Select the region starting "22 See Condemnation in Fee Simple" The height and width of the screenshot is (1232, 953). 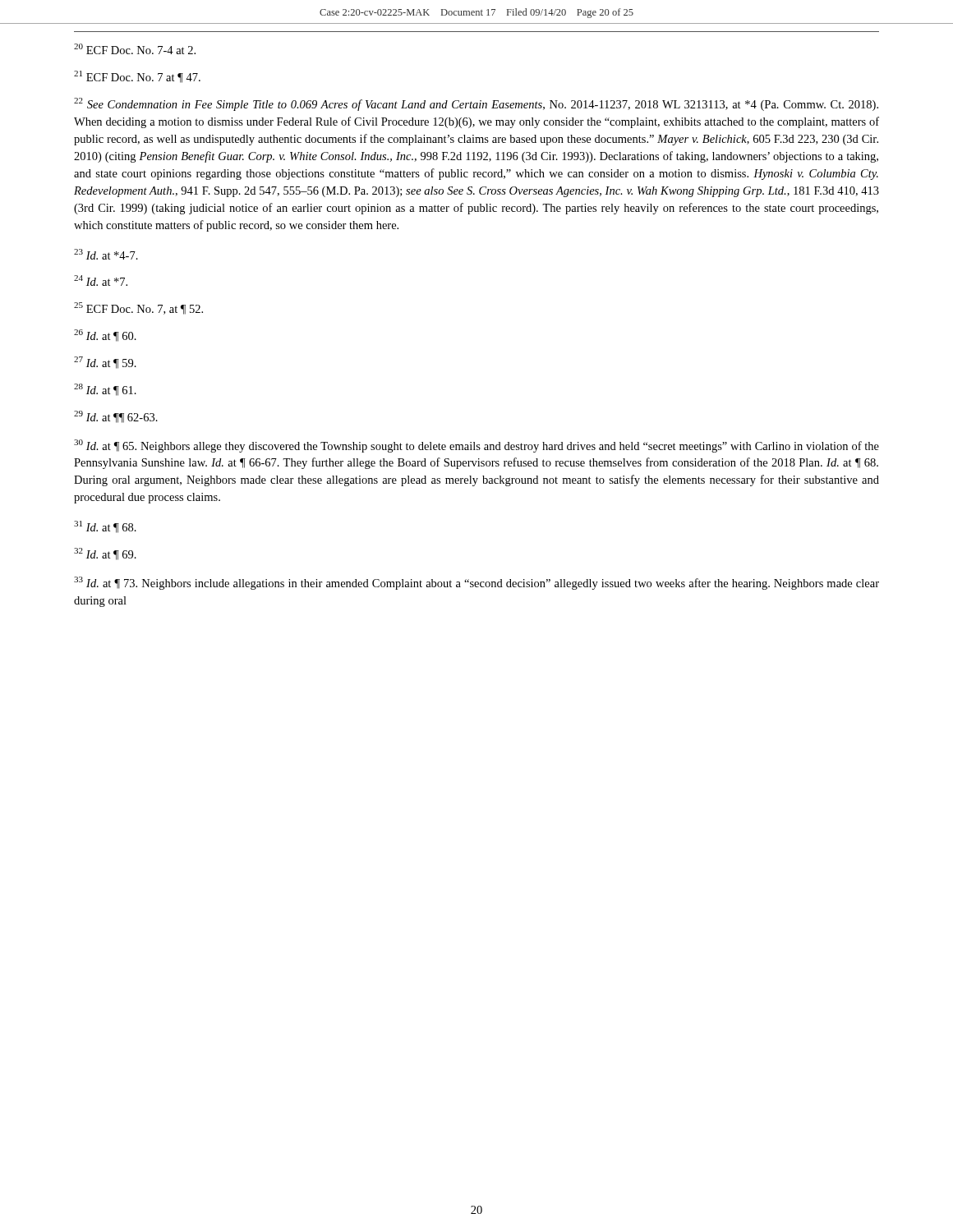coord(476,163)
